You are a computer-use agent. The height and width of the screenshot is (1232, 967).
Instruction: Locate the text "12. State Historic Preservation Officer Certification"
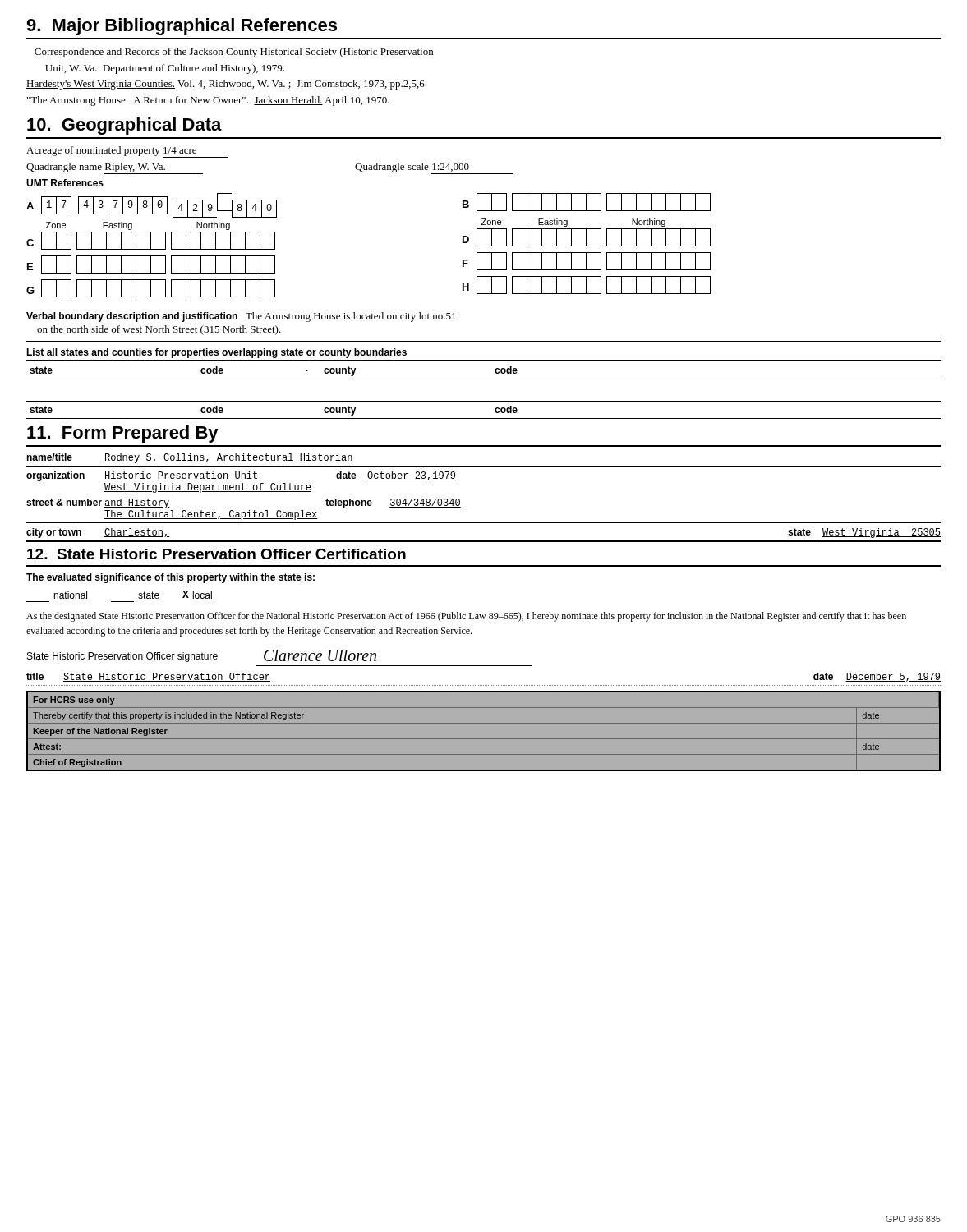coord(216,554)
